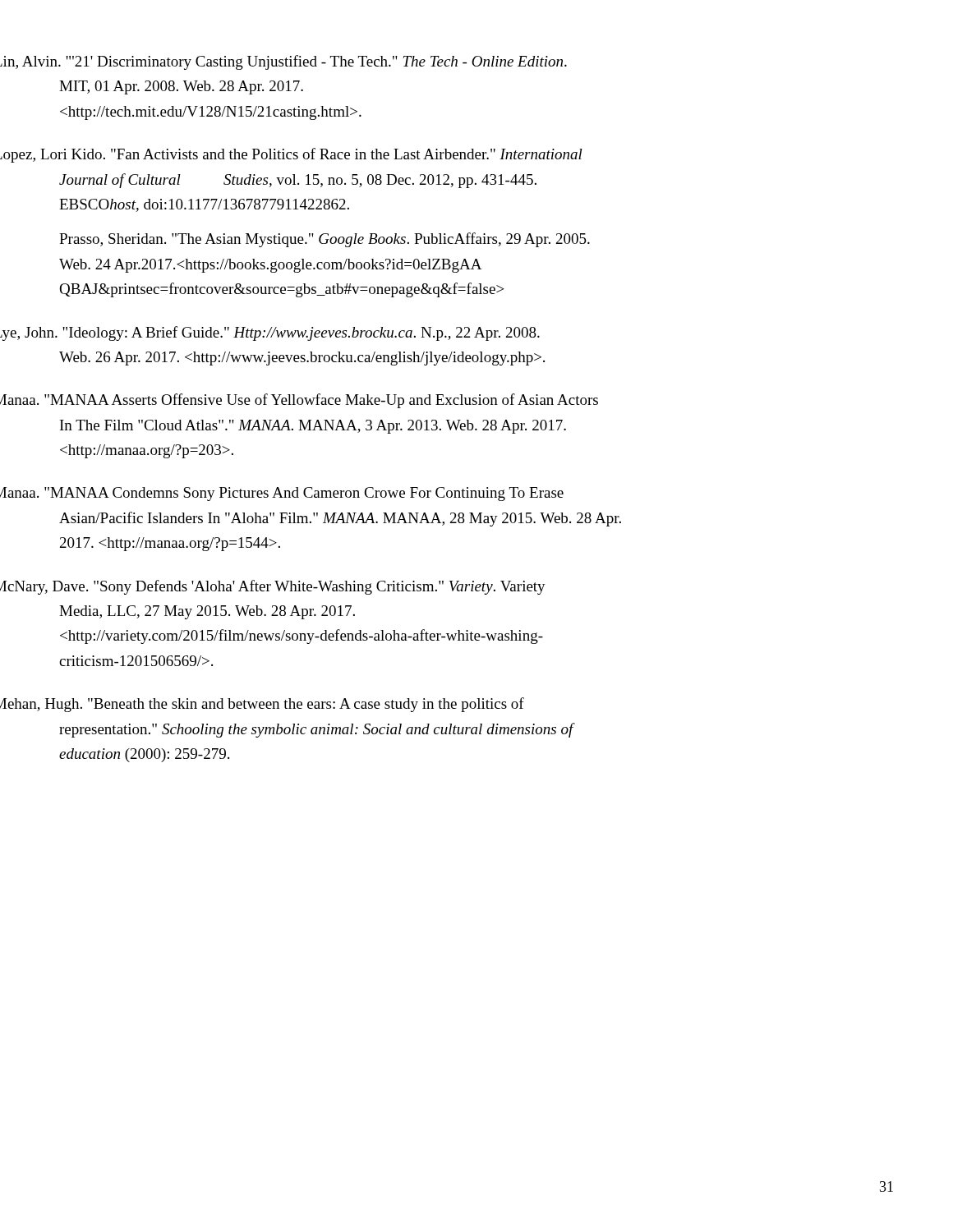Click on the list item with the text "Lin, Alvin. "'21' Discriminatory"
This screenshot has width=953, height=1232.
pos(313,62)
